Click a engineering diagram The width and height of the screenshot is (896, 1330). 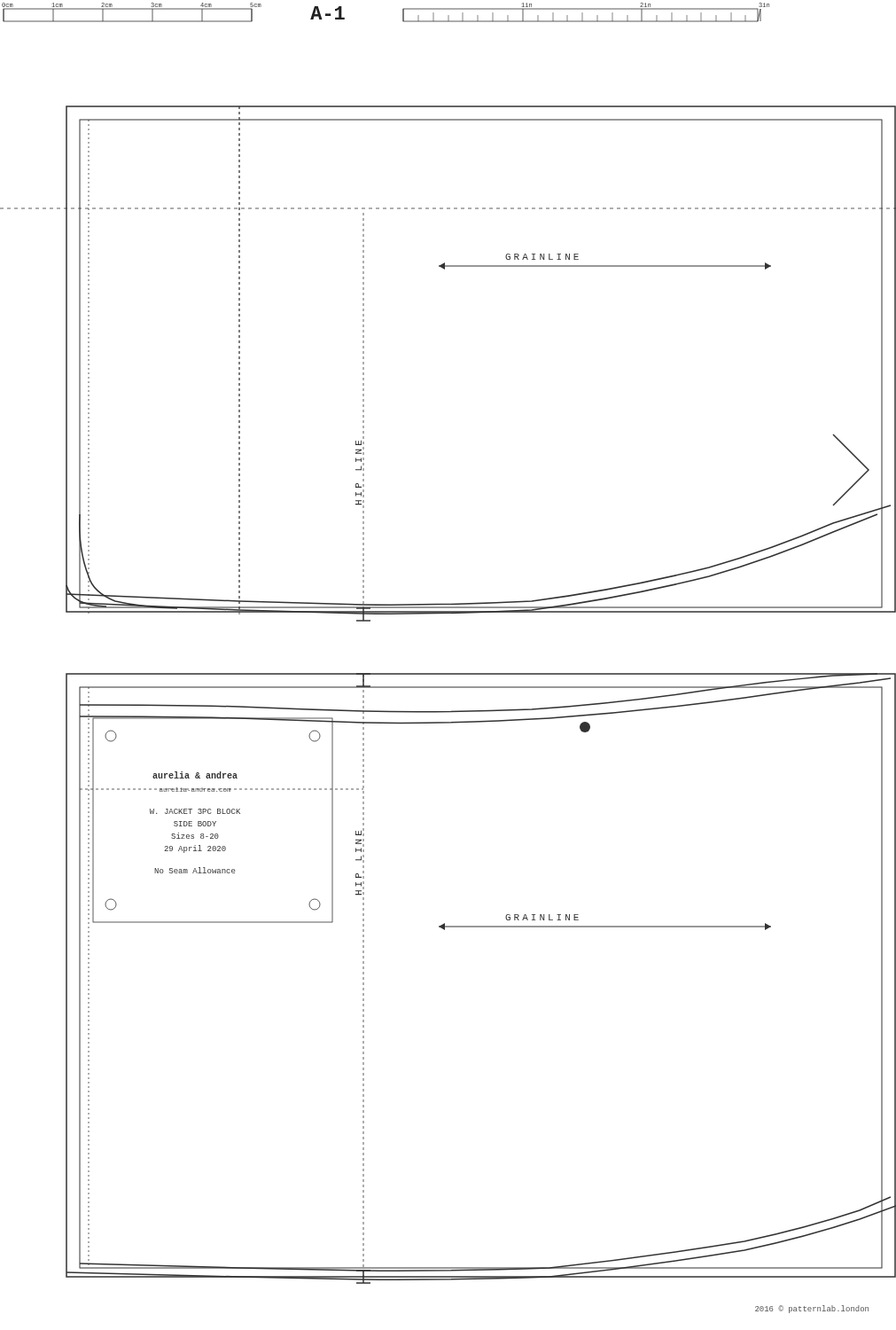pos(448,665)
